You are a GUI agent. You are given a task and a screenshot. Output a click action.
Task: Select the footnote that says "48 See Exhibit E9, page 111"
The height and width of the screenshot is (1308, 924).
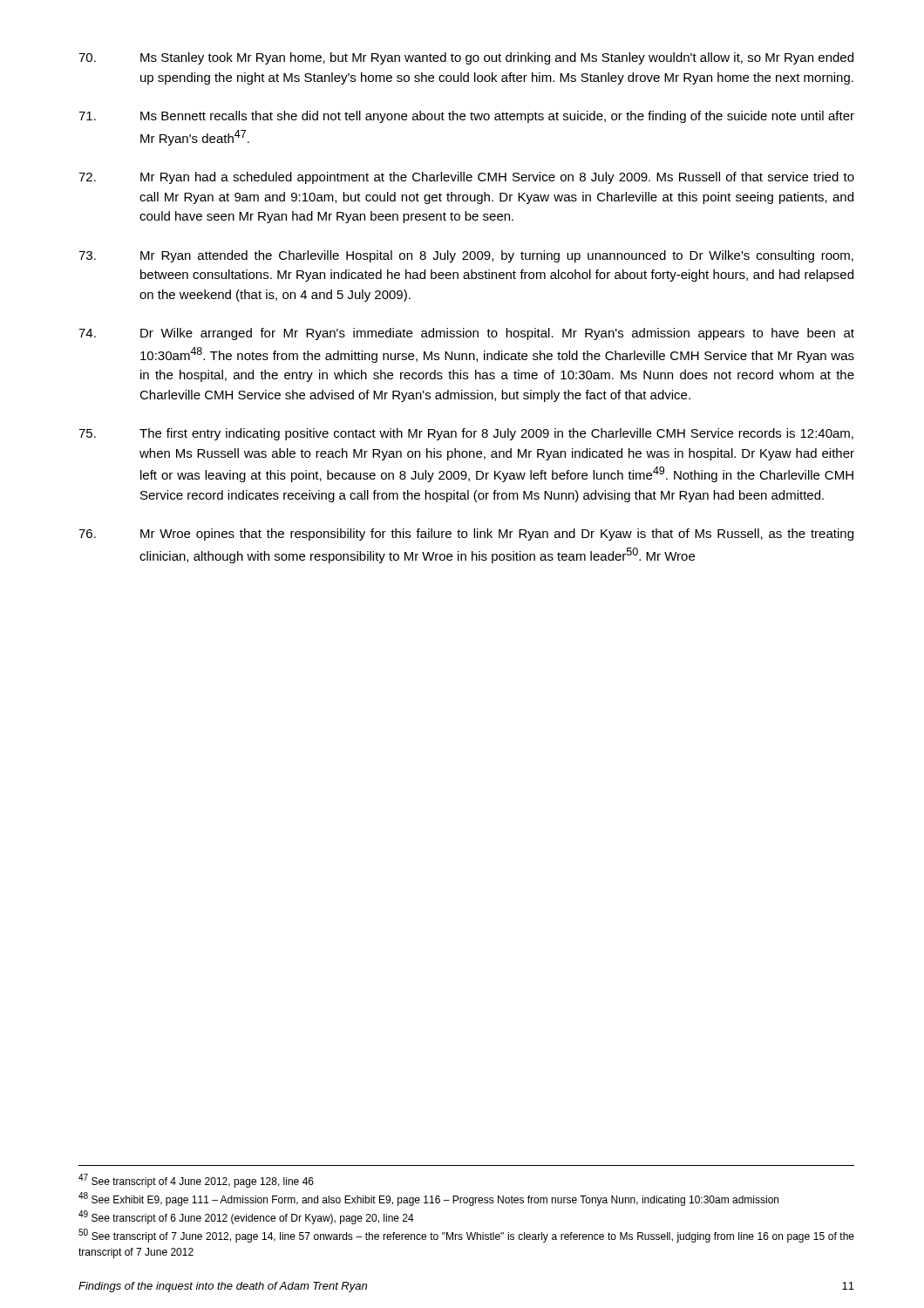tap(429, 1199)
